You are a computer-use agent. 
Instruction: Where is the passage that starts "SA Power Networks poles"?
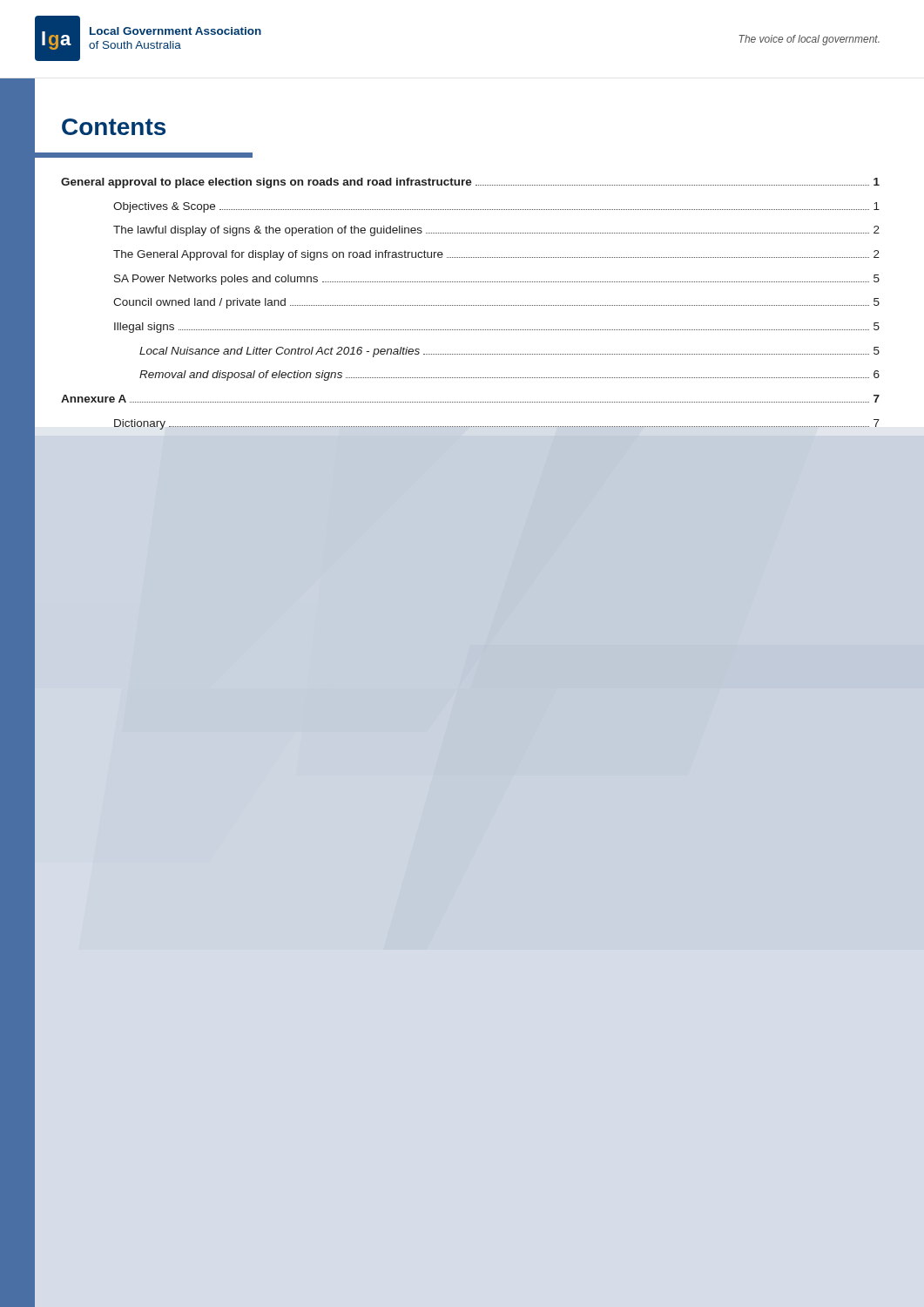pyautogui.click(x=470, y=278)
